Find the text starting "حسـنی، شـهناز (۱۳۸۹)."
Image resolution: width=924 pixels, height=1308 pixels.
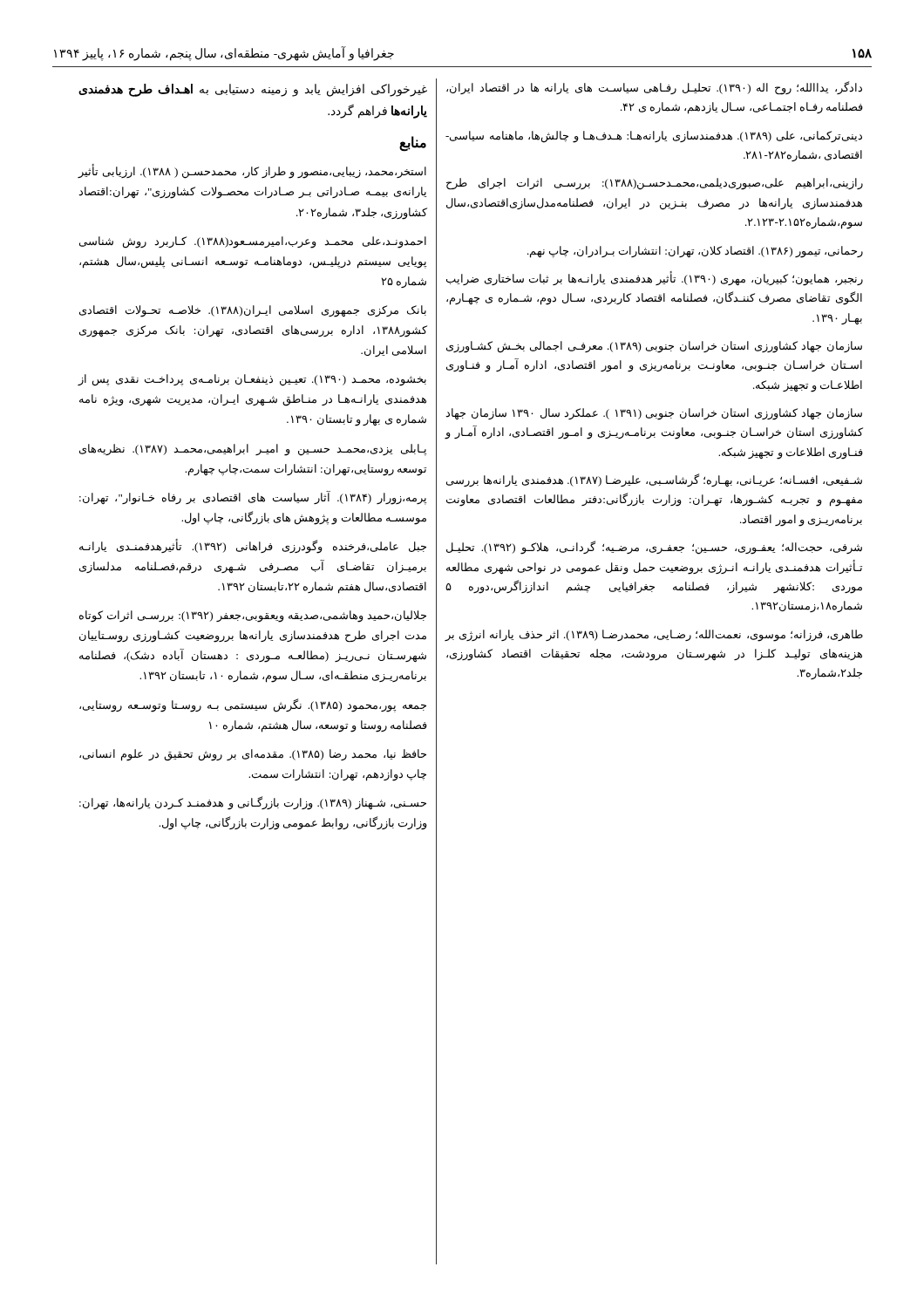tap(253, 813)
